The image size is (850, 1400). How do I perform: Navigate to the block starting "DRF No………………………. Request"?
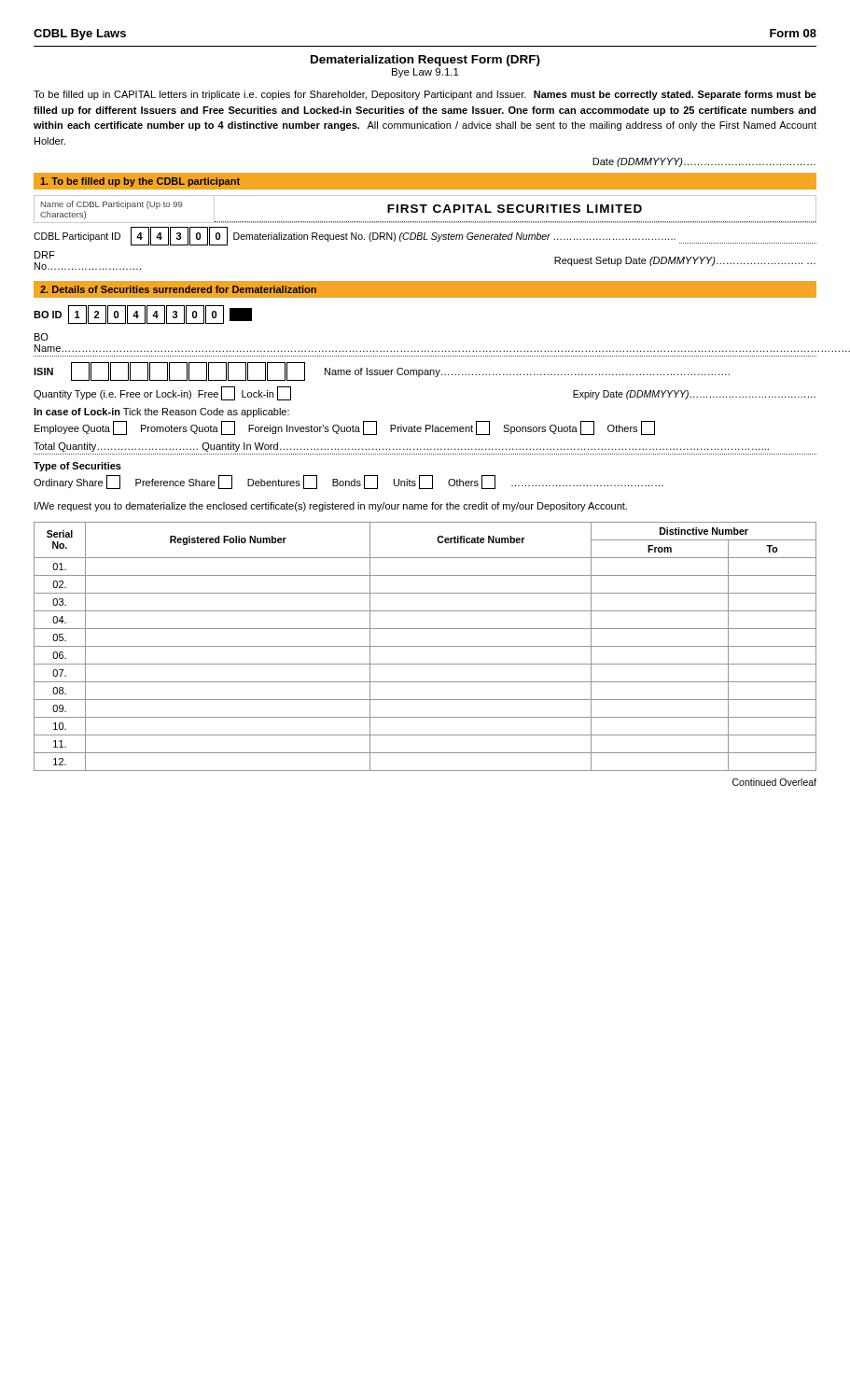47,258
